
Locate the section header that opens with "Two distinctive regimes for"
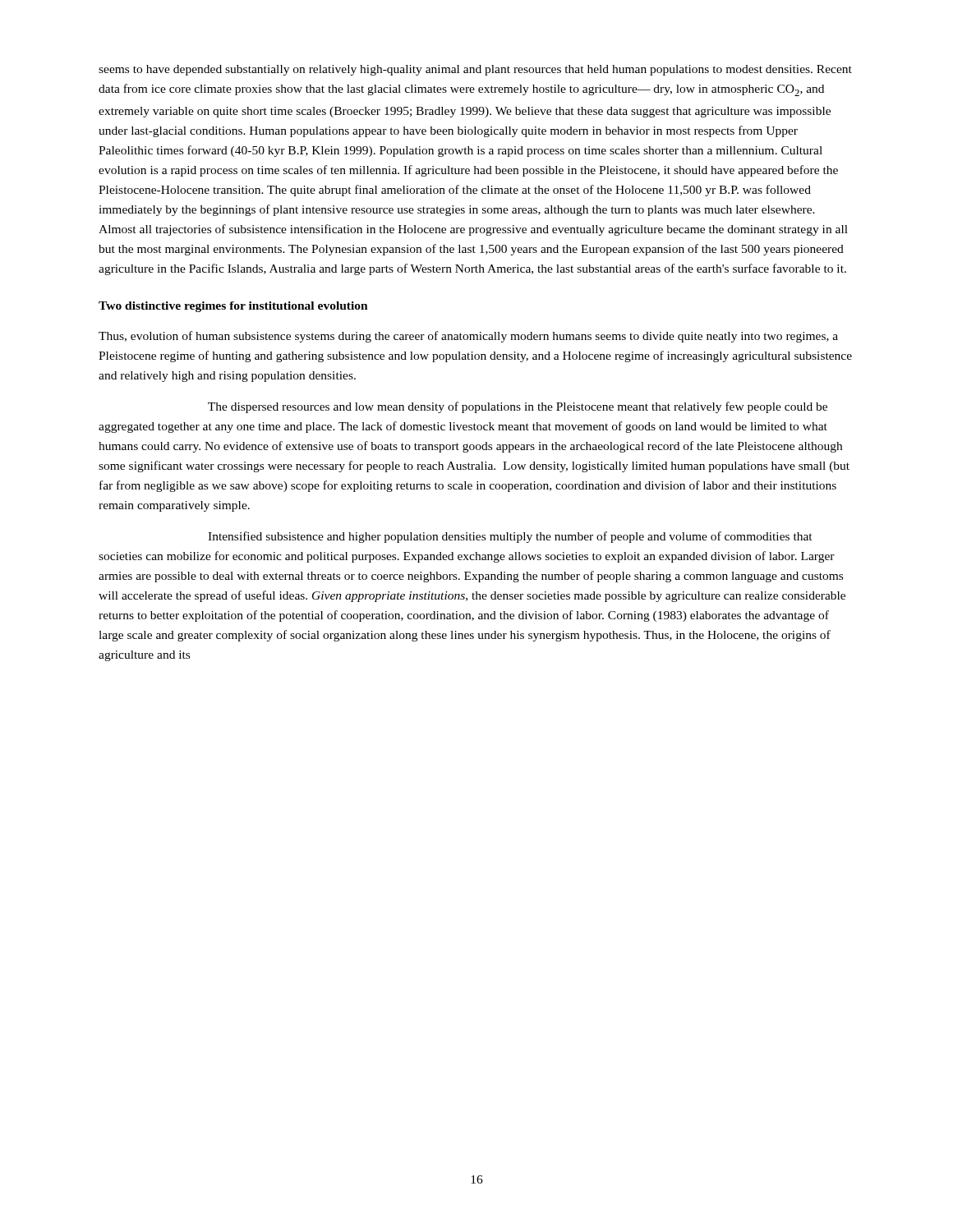coord(233,305)
